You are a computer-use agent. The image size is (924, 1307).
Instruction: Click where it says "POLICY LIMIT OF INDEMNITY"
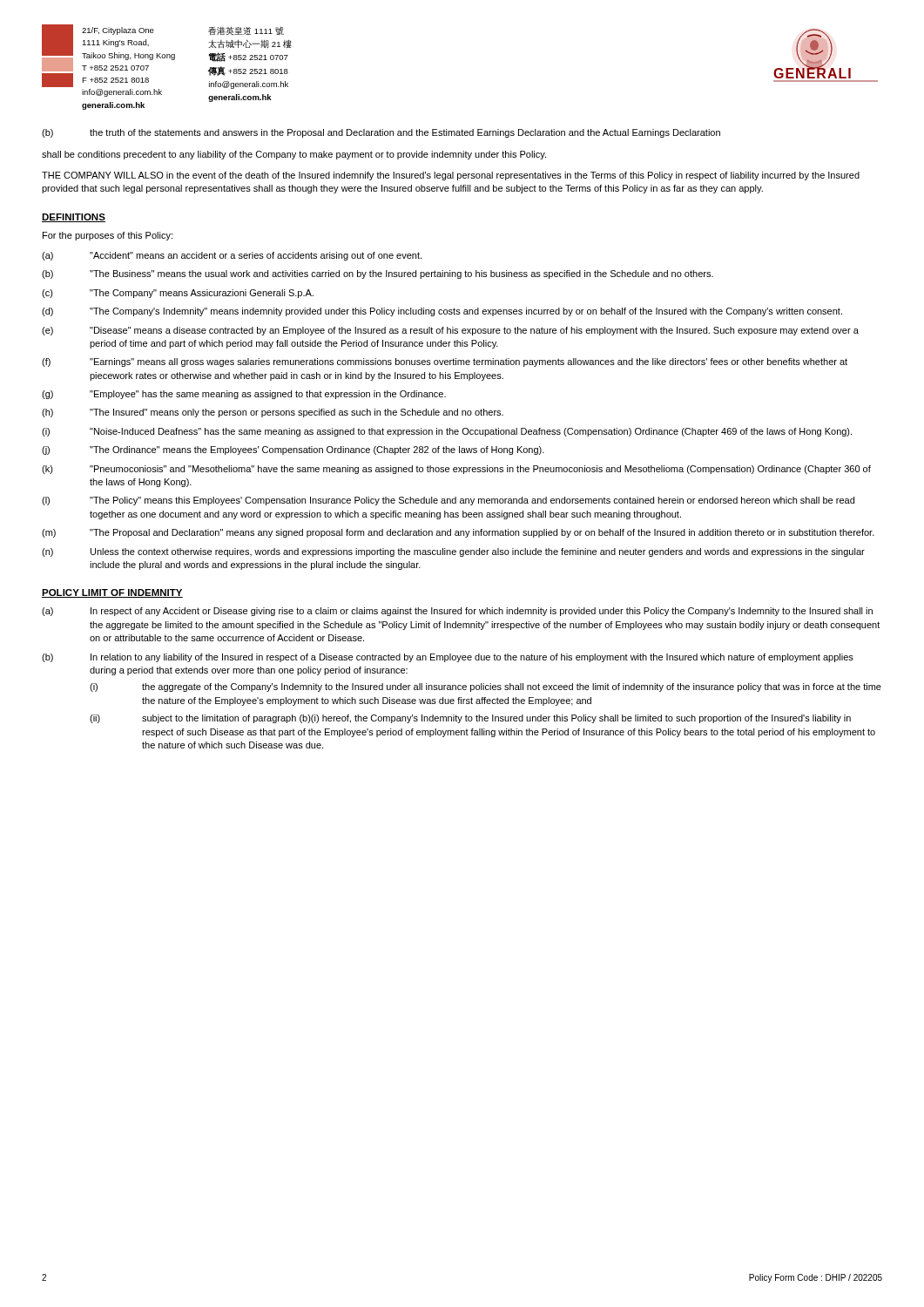112,593
